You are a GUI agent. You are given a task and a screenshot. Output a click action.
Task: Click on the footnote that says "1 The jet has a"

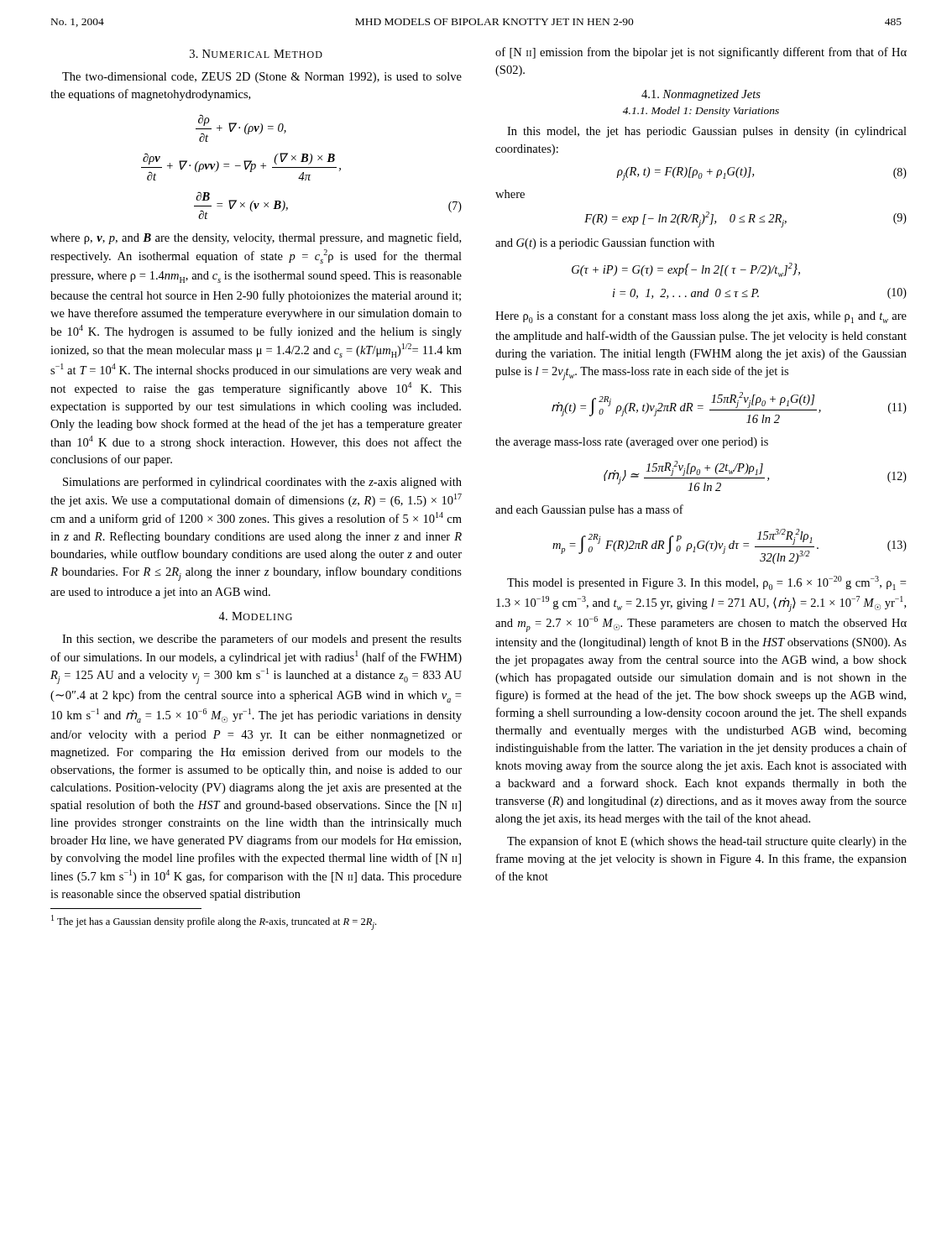coord(214,922)
